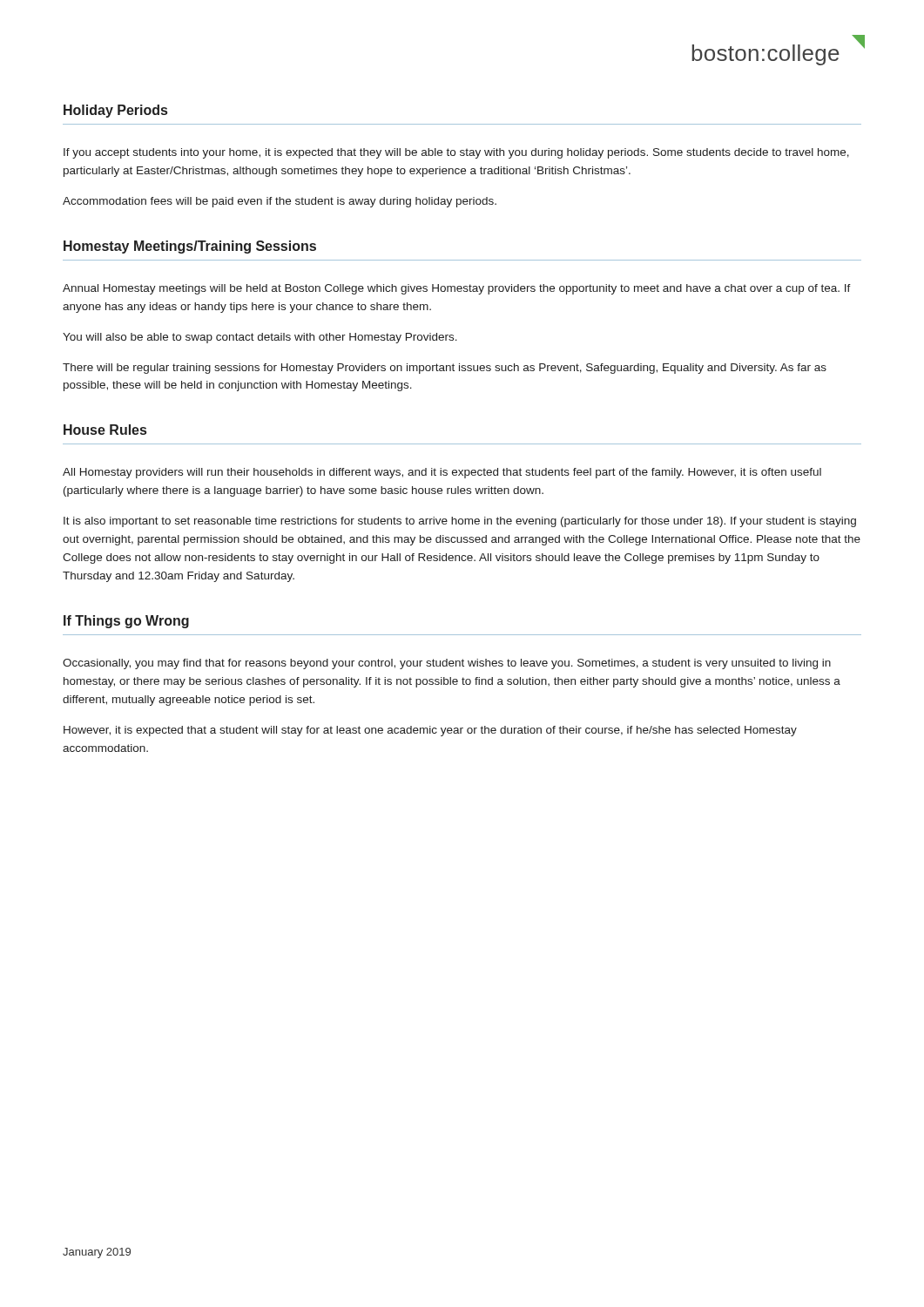Where is the passage that starts "You will also be able"?
Viewport: 924px width, 1307px height.
pos(260,336)
